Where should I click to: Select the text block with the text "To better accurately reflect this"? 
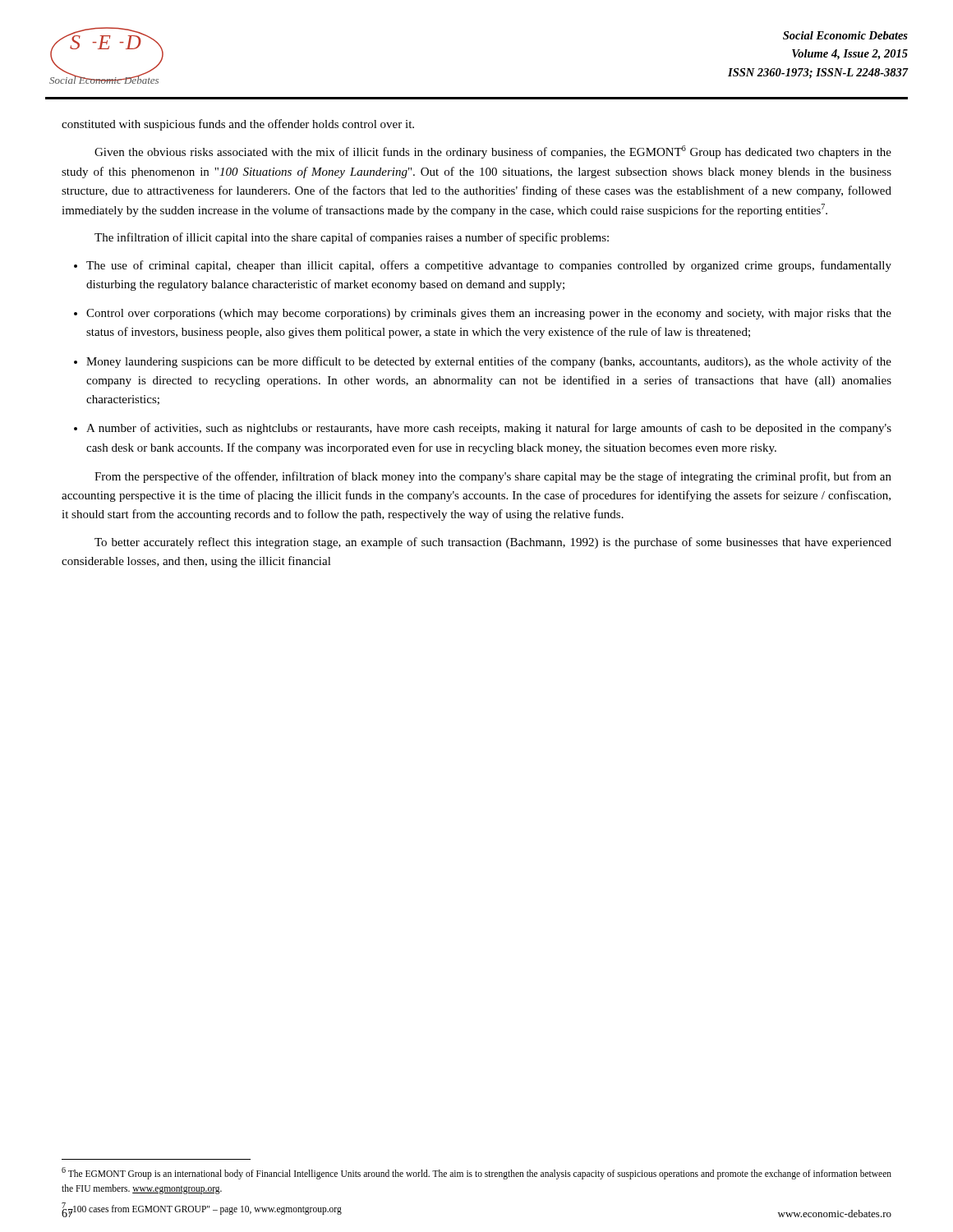click(x=476, y=552)
